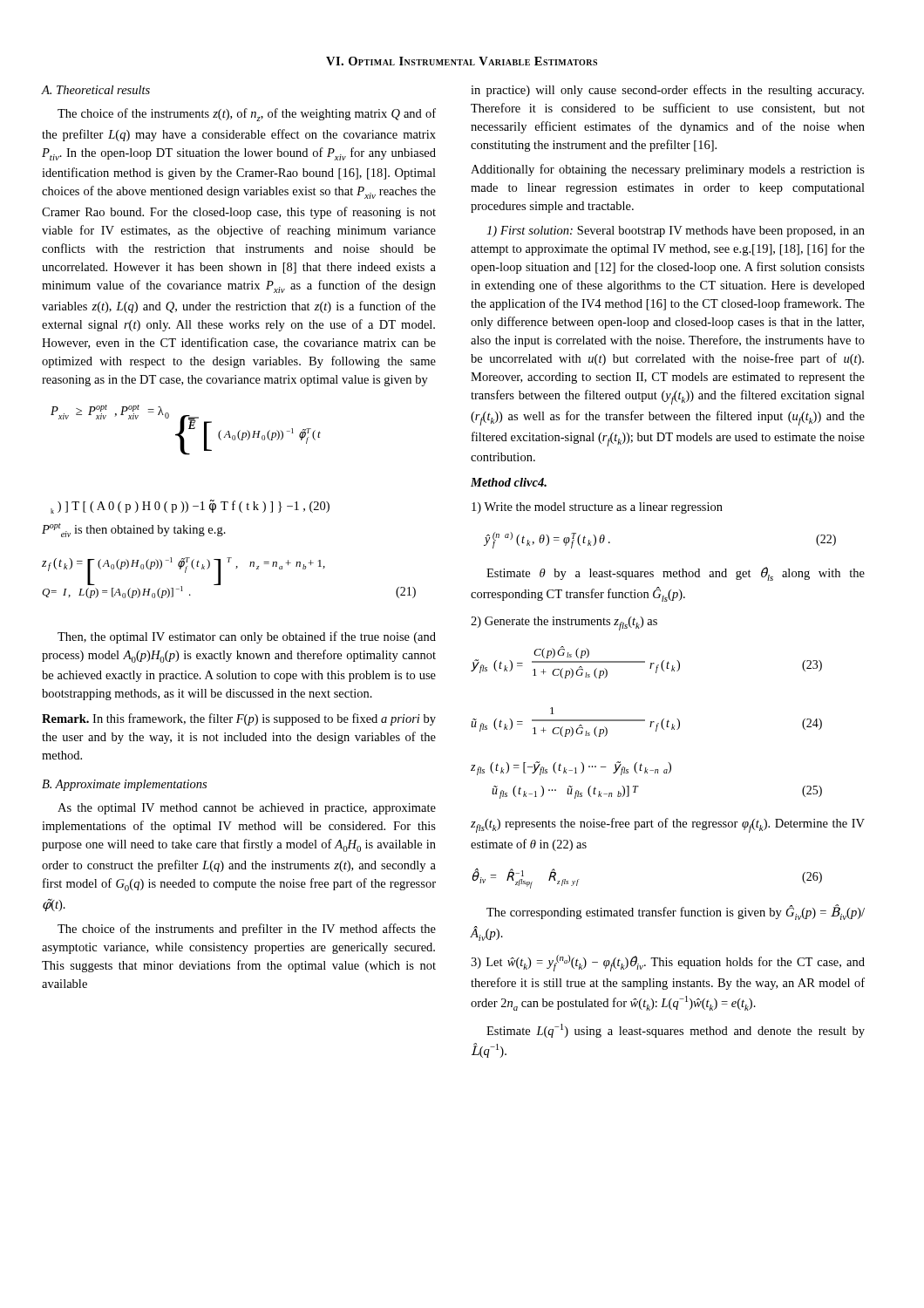Locate the text starting "Remark. In this framework, the filter"
The height and width of the screenshot is (1308, 924).
[239, 738]
